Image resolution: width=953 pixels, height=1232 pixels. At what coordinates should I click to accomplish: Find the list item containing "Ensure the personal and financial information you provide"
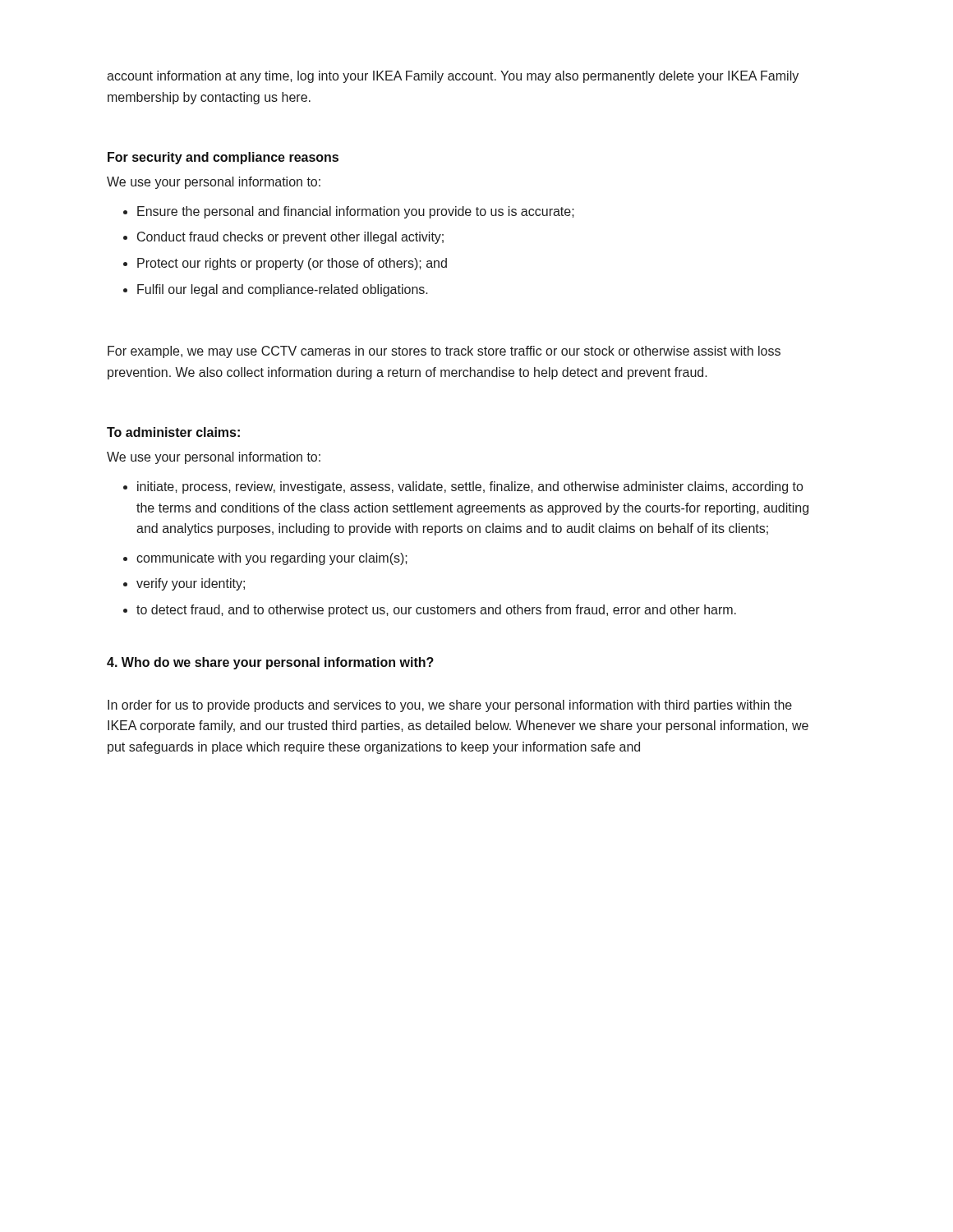click(356, 211)
